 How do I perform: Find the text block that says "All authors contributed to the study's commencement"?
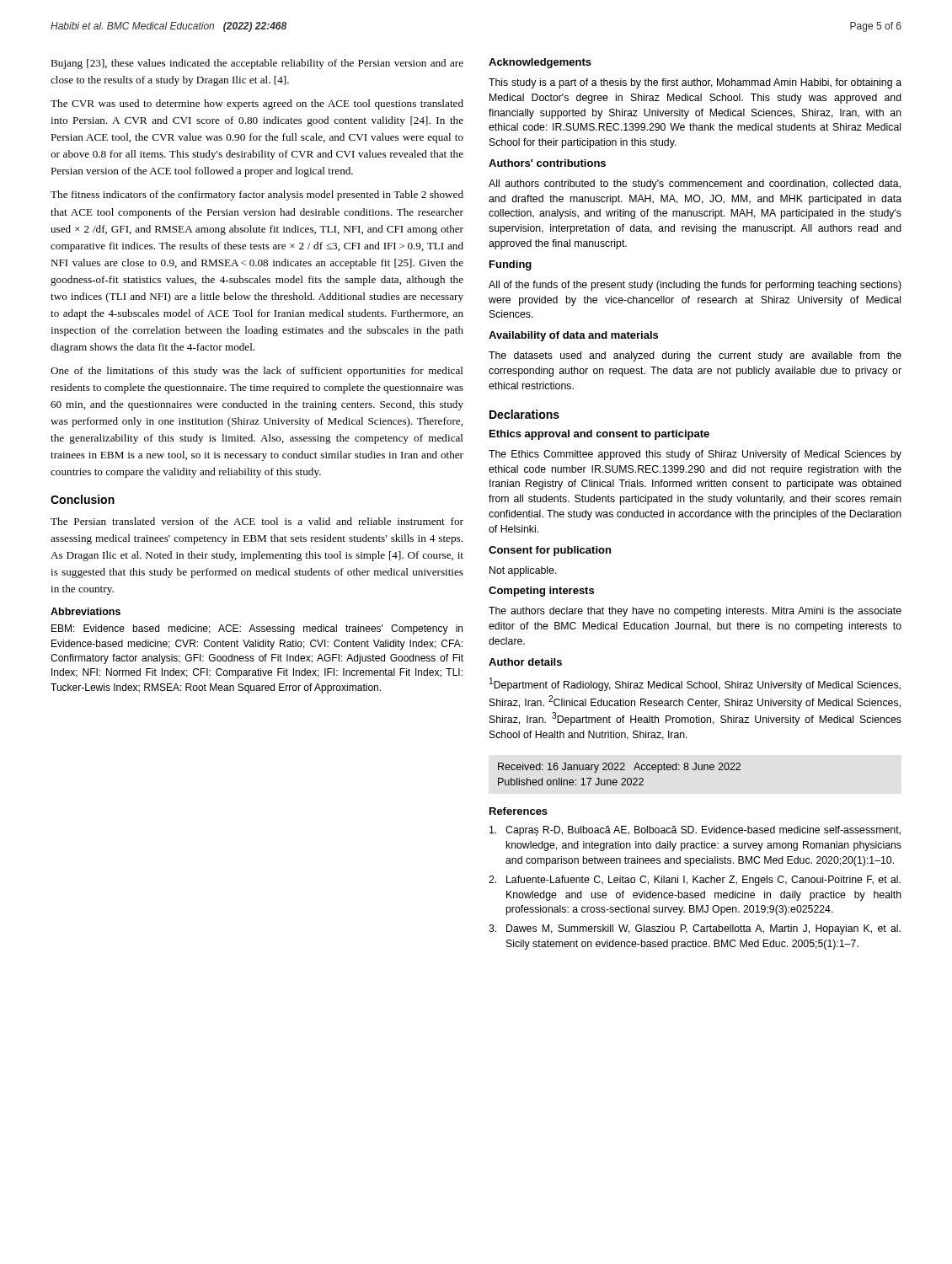(x=695, y=214)
